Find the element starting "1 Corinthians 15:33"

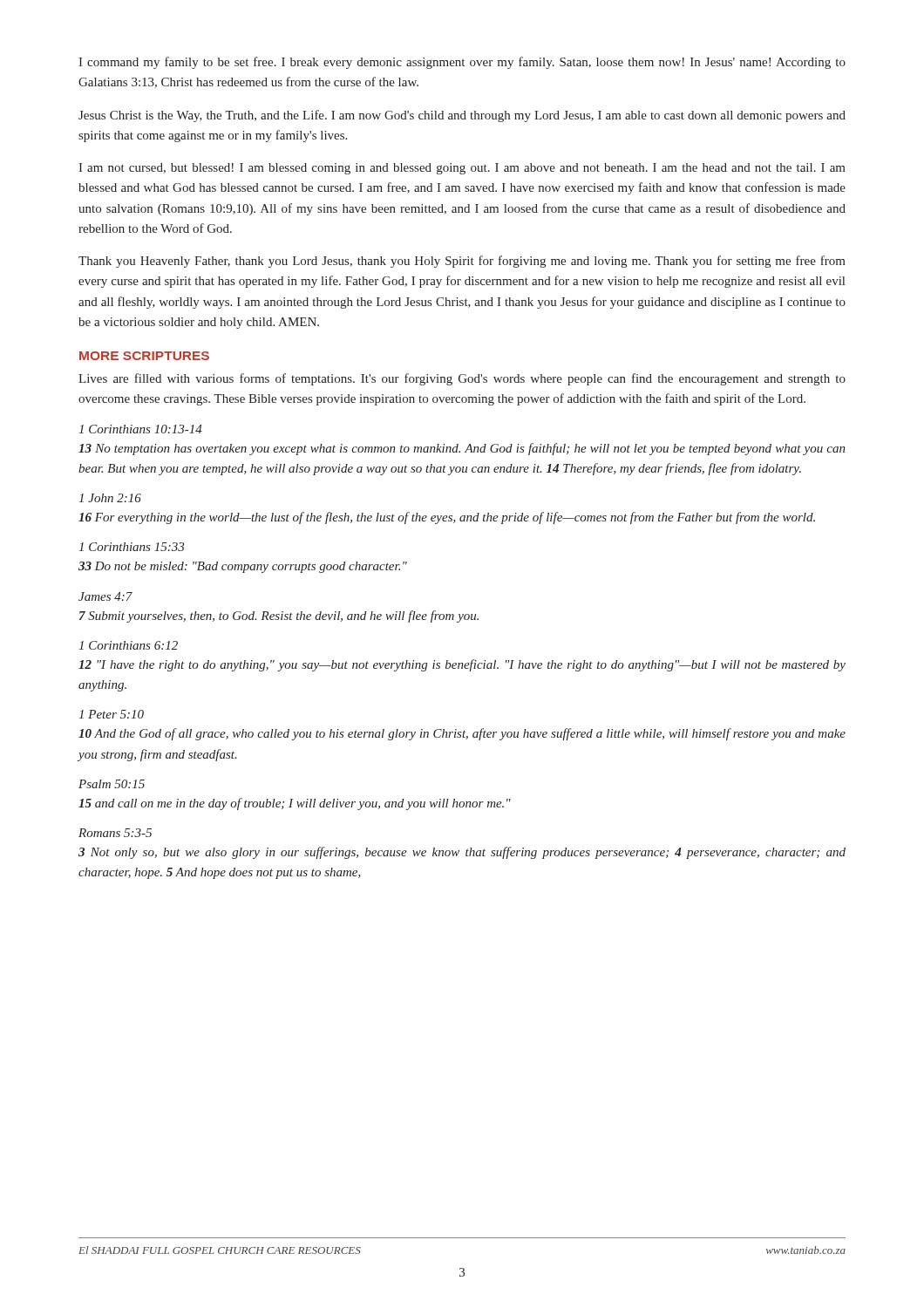point(131,547)
